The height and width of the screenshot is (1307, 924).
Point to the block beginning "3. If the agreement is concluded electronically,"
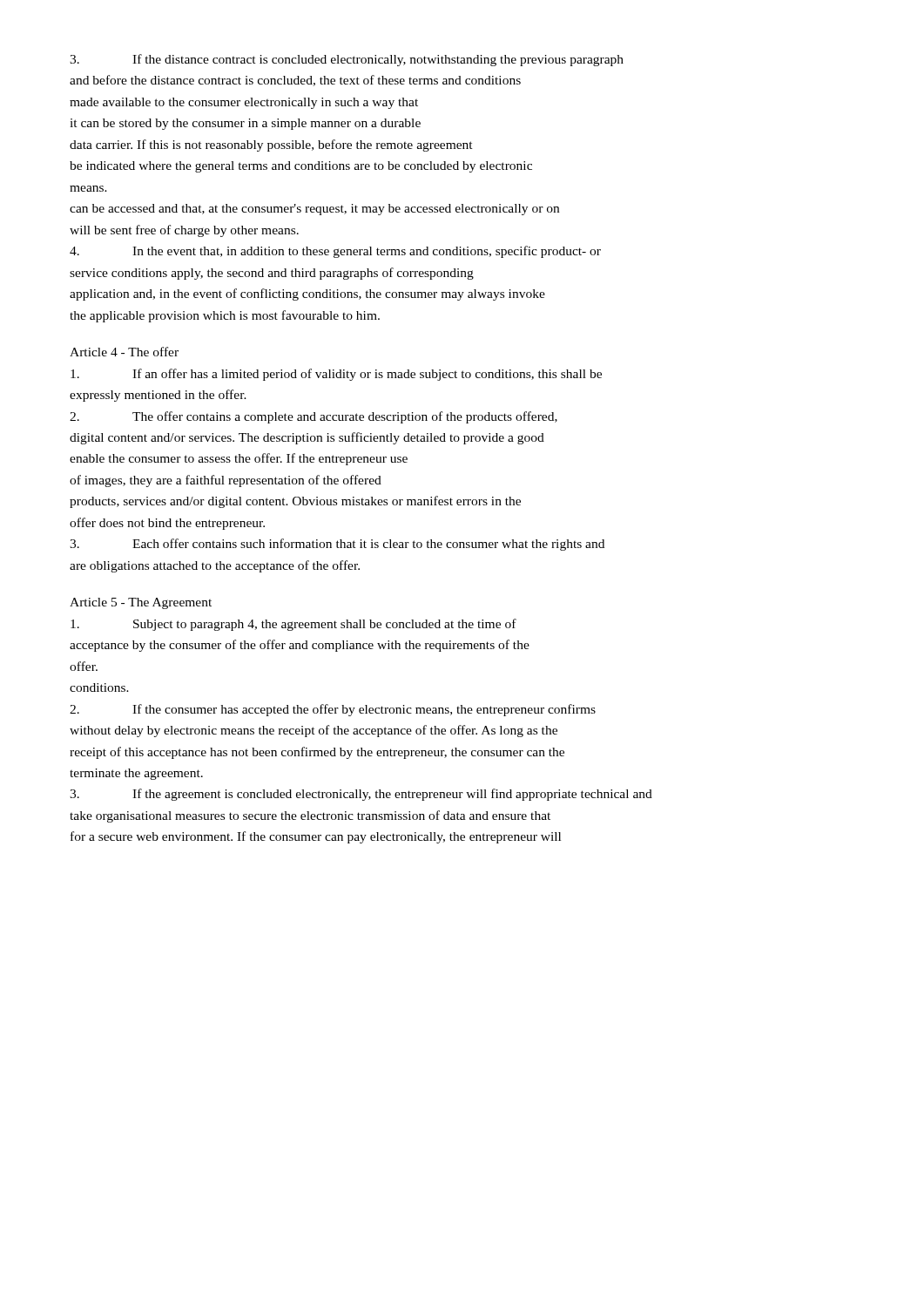click(x=465, y=816)
